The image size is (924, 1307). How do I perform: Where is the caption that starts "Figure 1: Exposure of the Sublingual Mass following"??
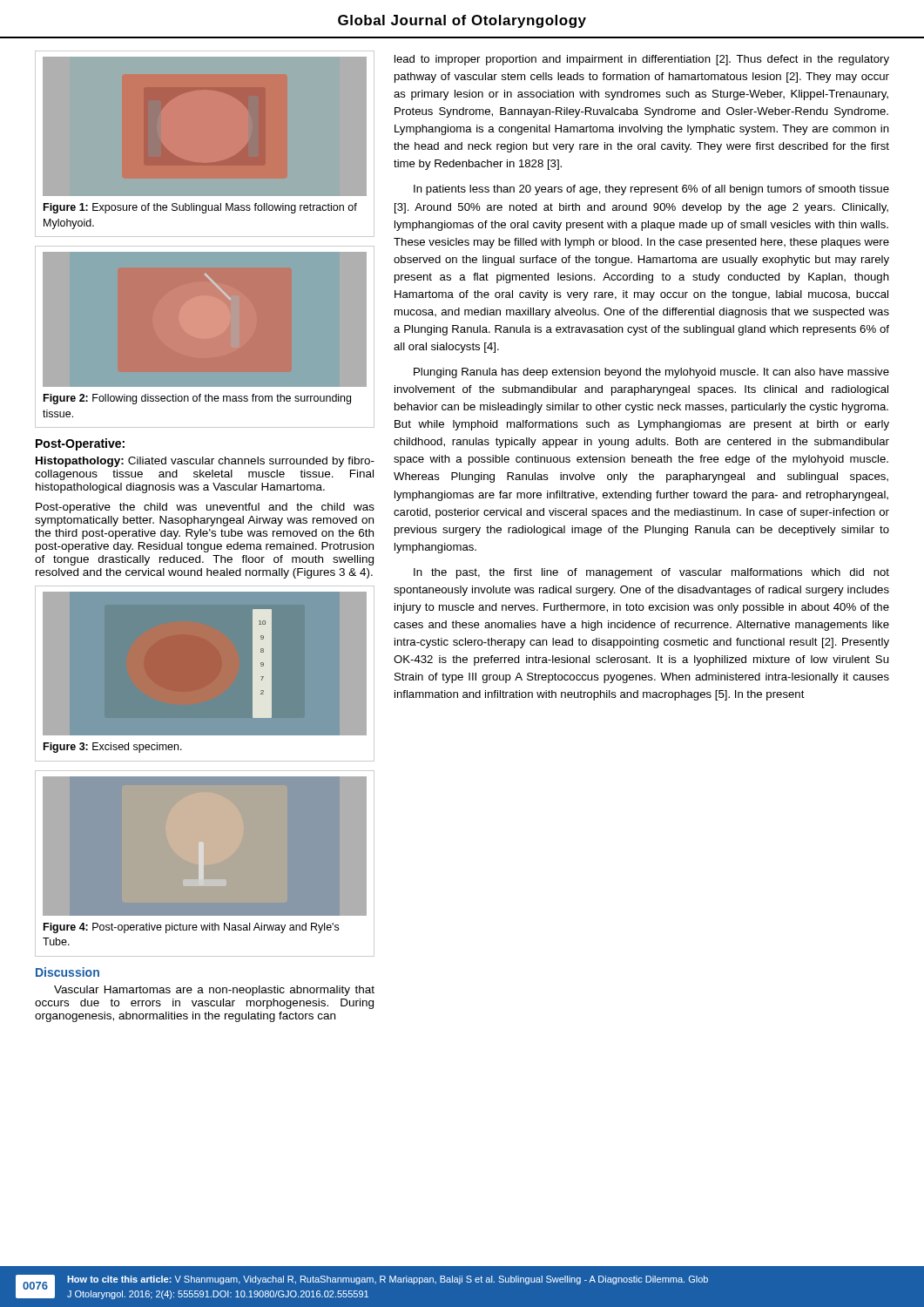[200, 215]
